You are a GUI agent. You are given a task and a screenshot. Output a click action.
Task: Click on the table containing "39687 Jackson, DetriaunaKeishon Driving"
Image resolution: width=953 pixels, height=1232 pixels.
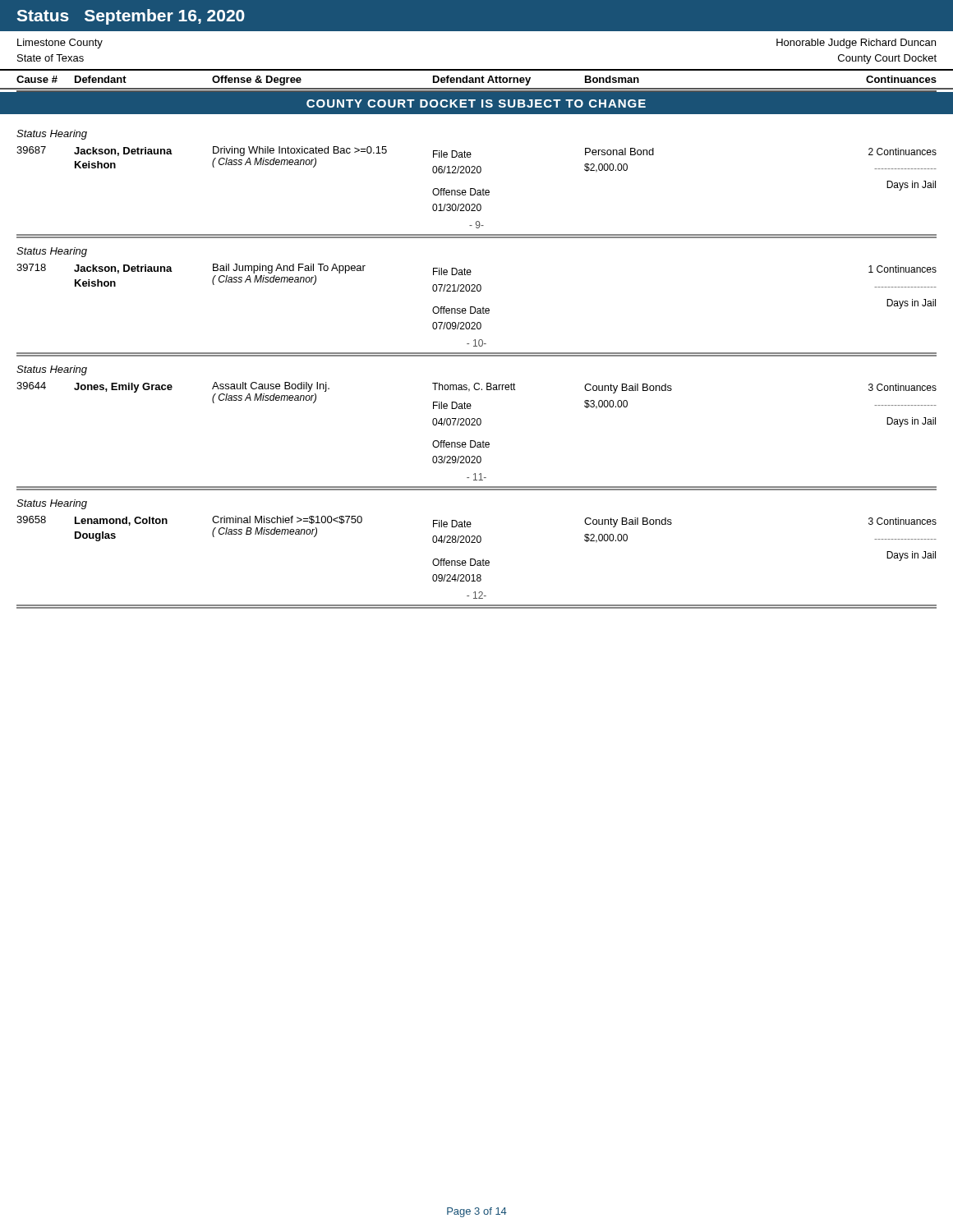coord(476,186)
